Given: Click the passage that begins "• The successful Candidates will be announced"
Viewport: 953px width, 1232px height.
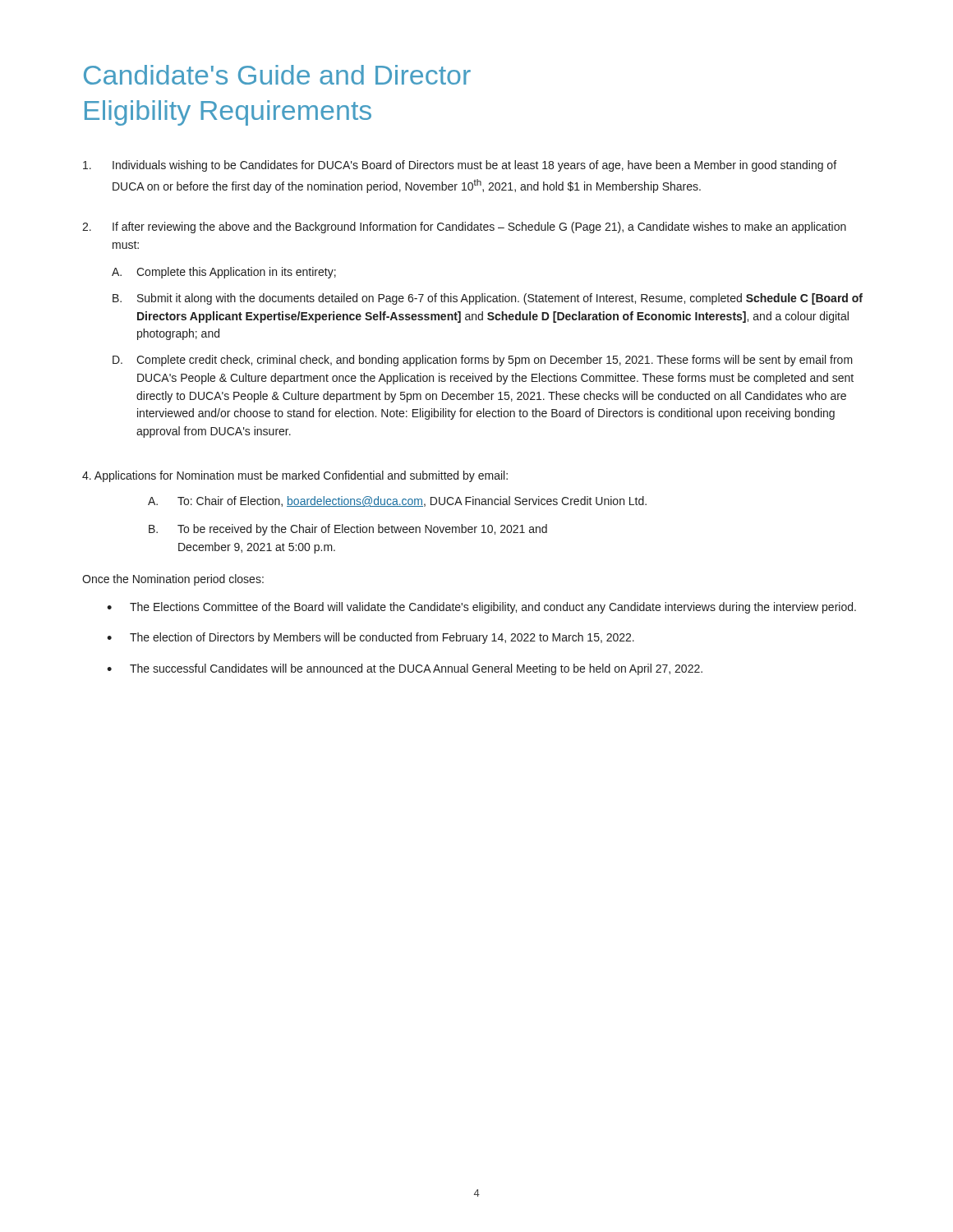Looking at the screenshot, I should (x=489, y=670).
